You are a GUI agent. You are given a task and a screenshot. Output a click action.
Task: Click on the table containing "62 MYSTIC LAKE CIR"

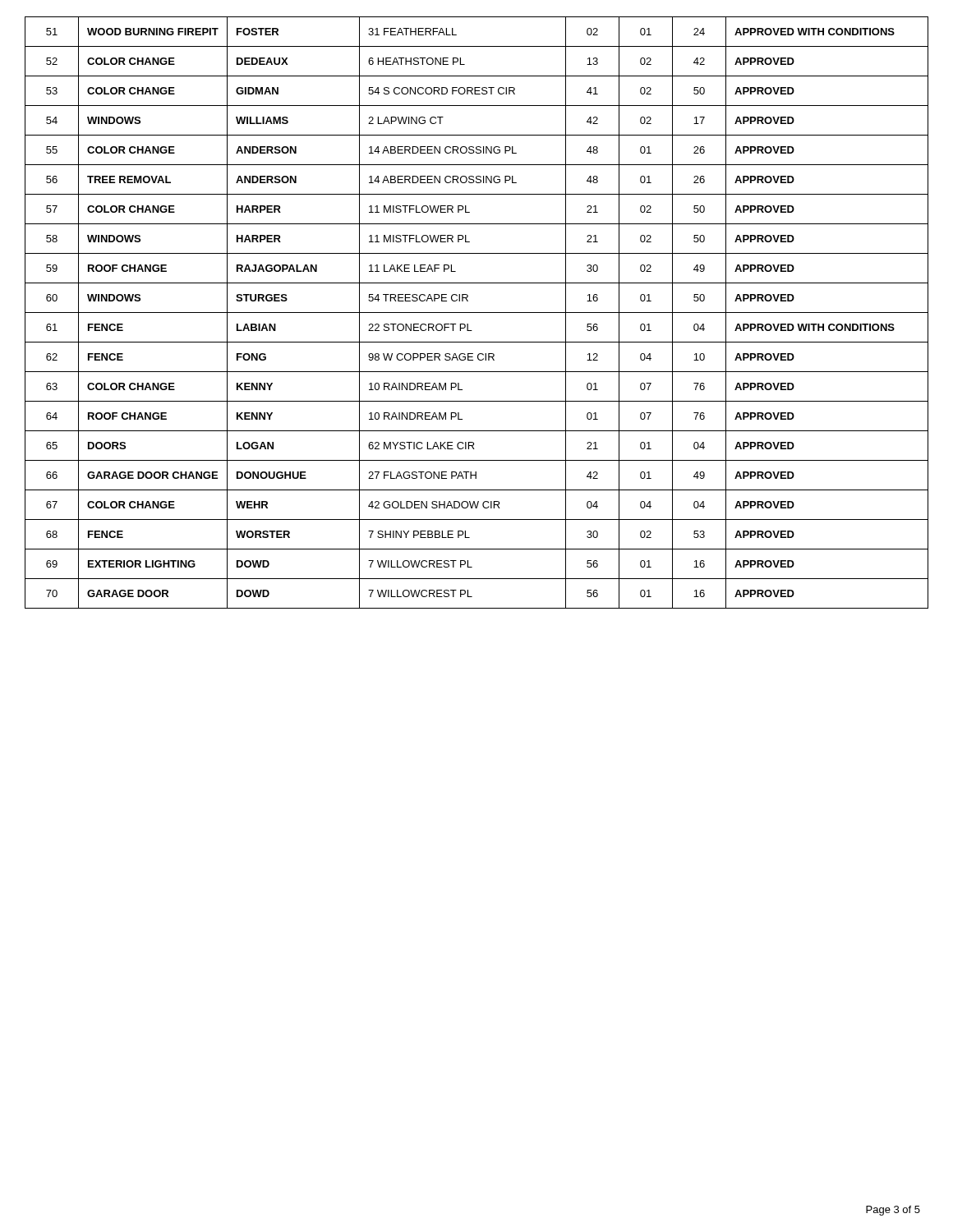[476, 312]
